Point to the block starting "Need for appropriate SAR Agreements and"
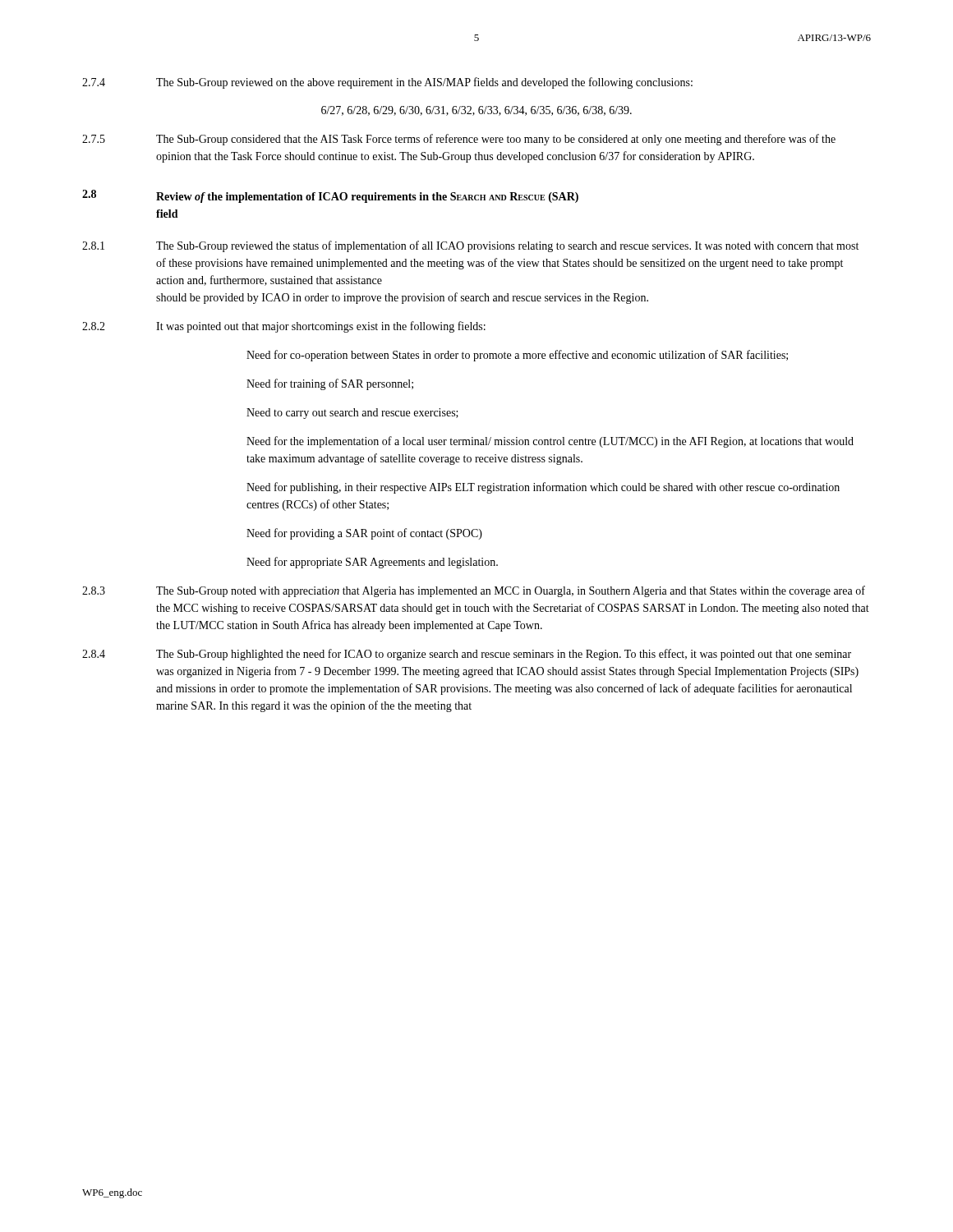 tap(372, 562)
